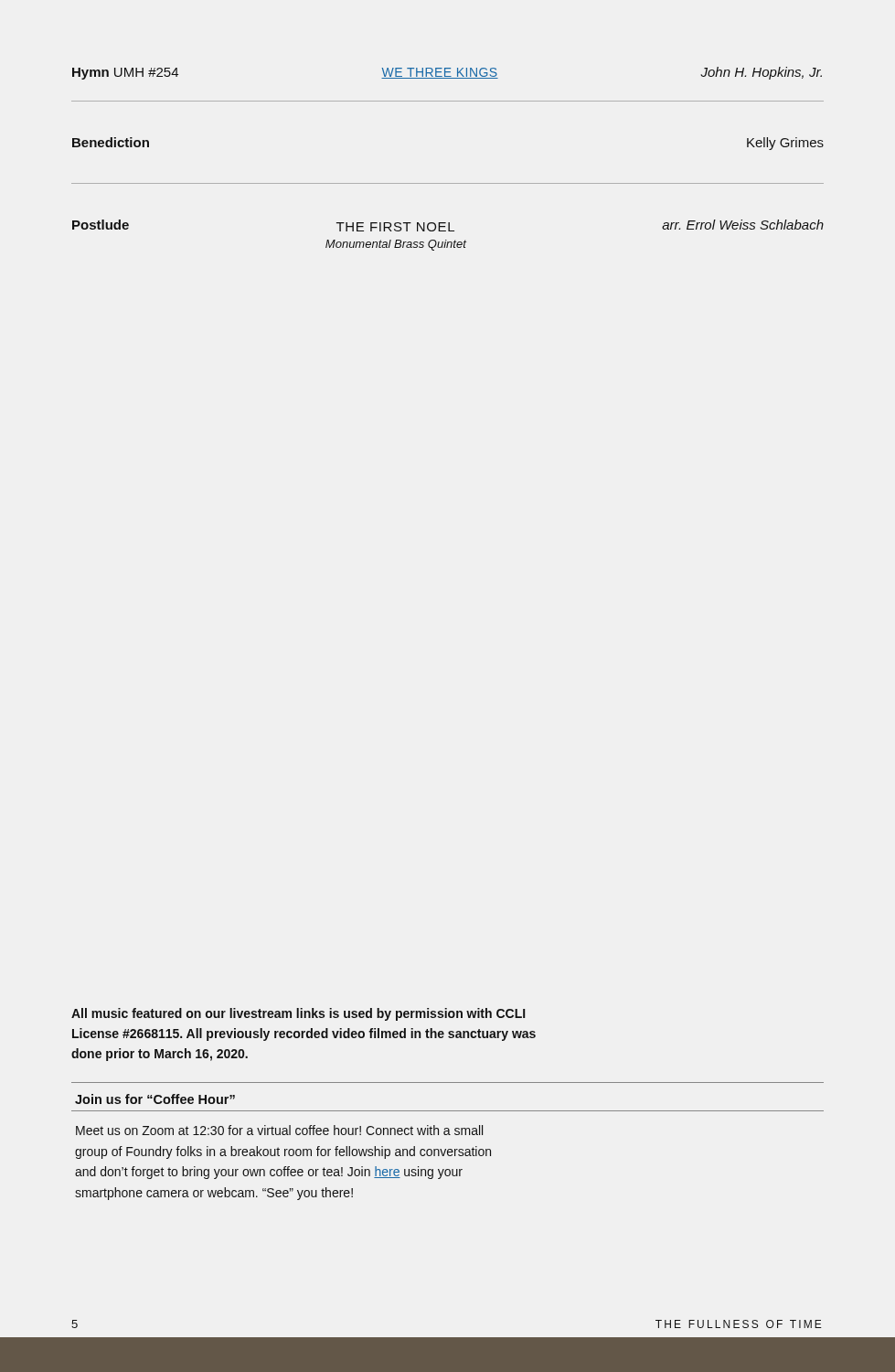Locate the block of text that opens with "Postlude THE FIRST NOEL Monumental Brass Quintet arr."
The height and width of the screenshot is (1372, 895).
coord(448,234)
